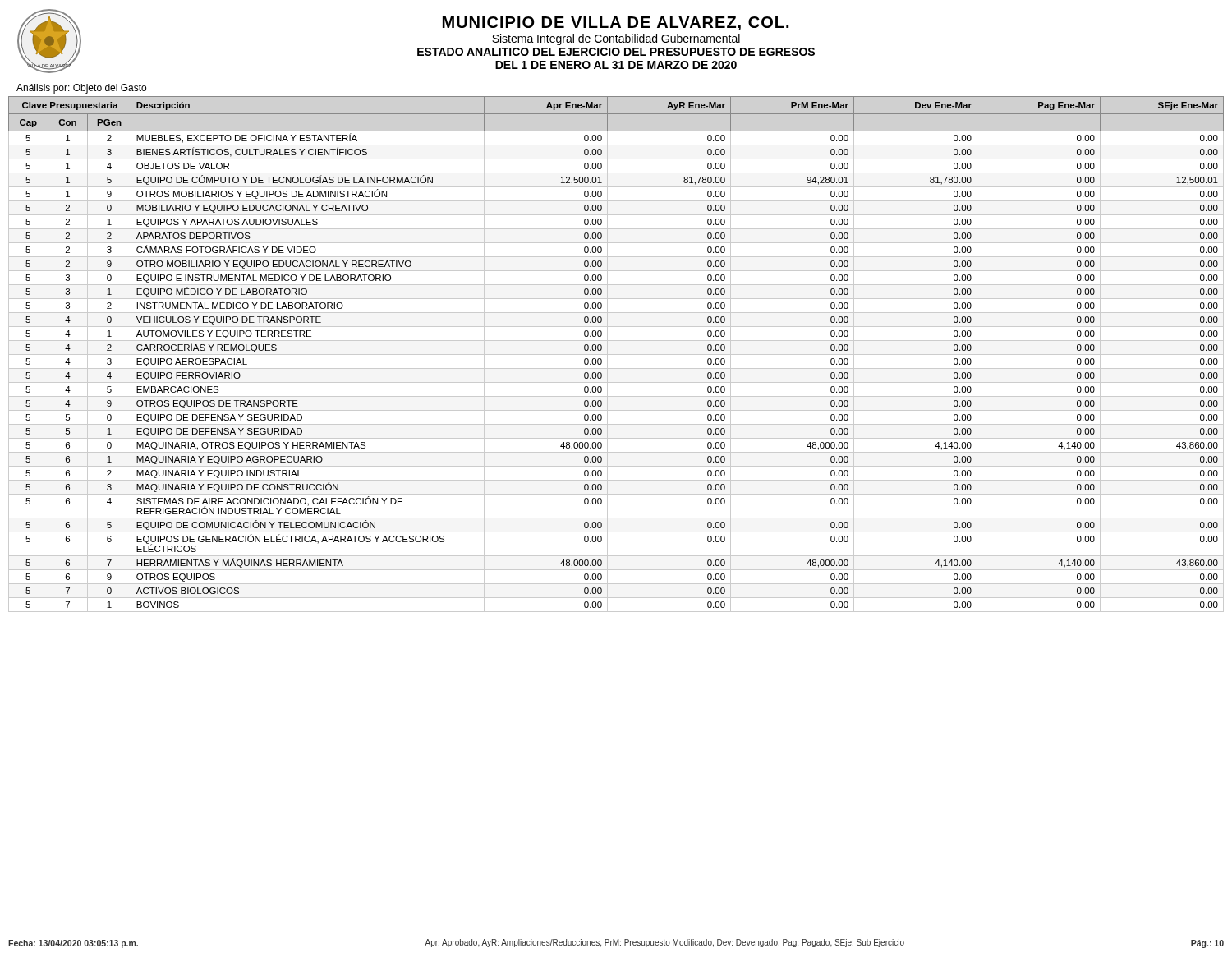Viewport: 1232px width, 953px height.
Task: Locate the text block with the text "ESTADO ANALITICO DEL"
Action: click(x=616, y=52)
